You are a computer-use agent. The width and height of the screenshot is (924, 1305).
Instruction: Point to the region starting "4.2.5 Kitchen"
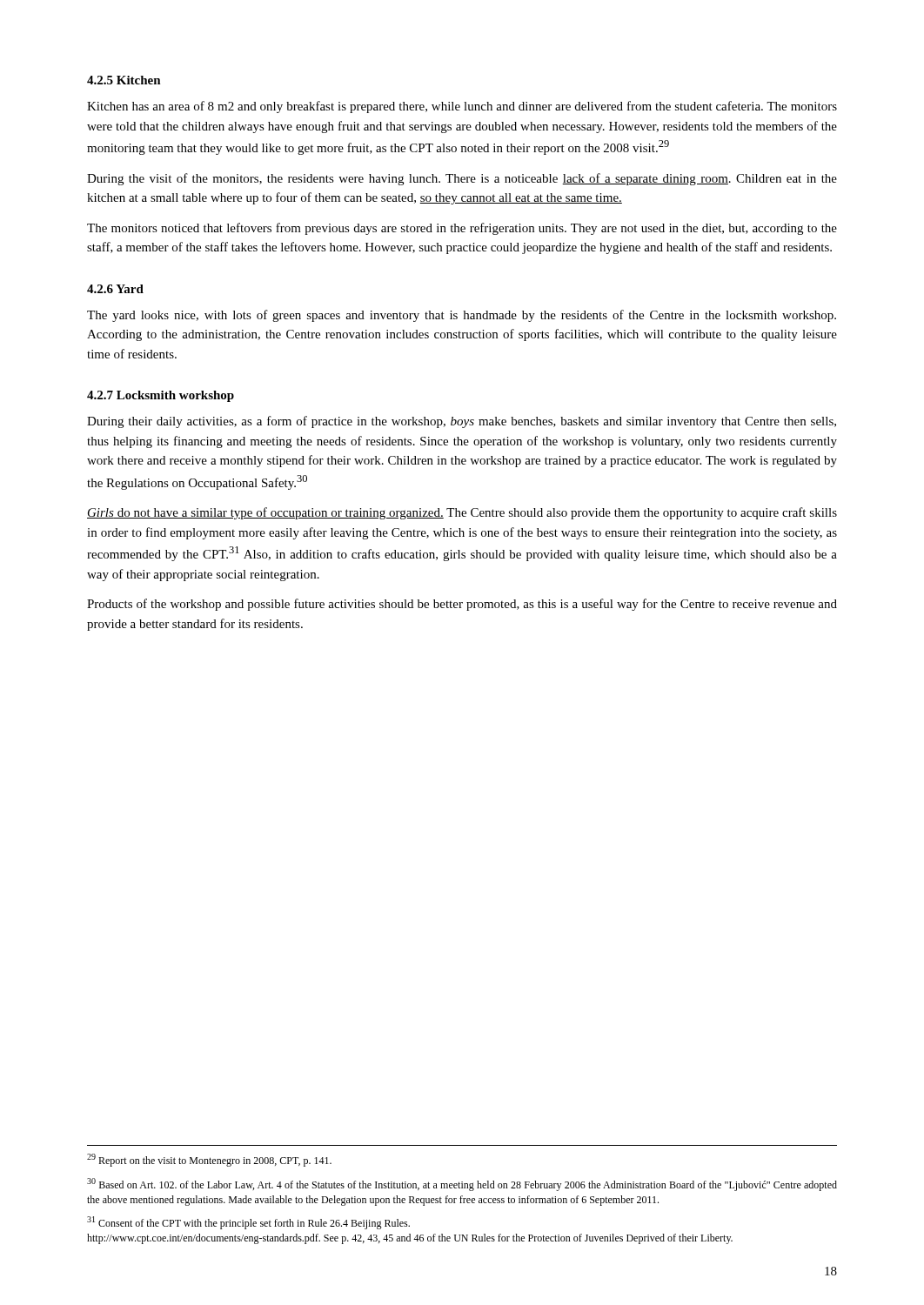coord(124,80)
